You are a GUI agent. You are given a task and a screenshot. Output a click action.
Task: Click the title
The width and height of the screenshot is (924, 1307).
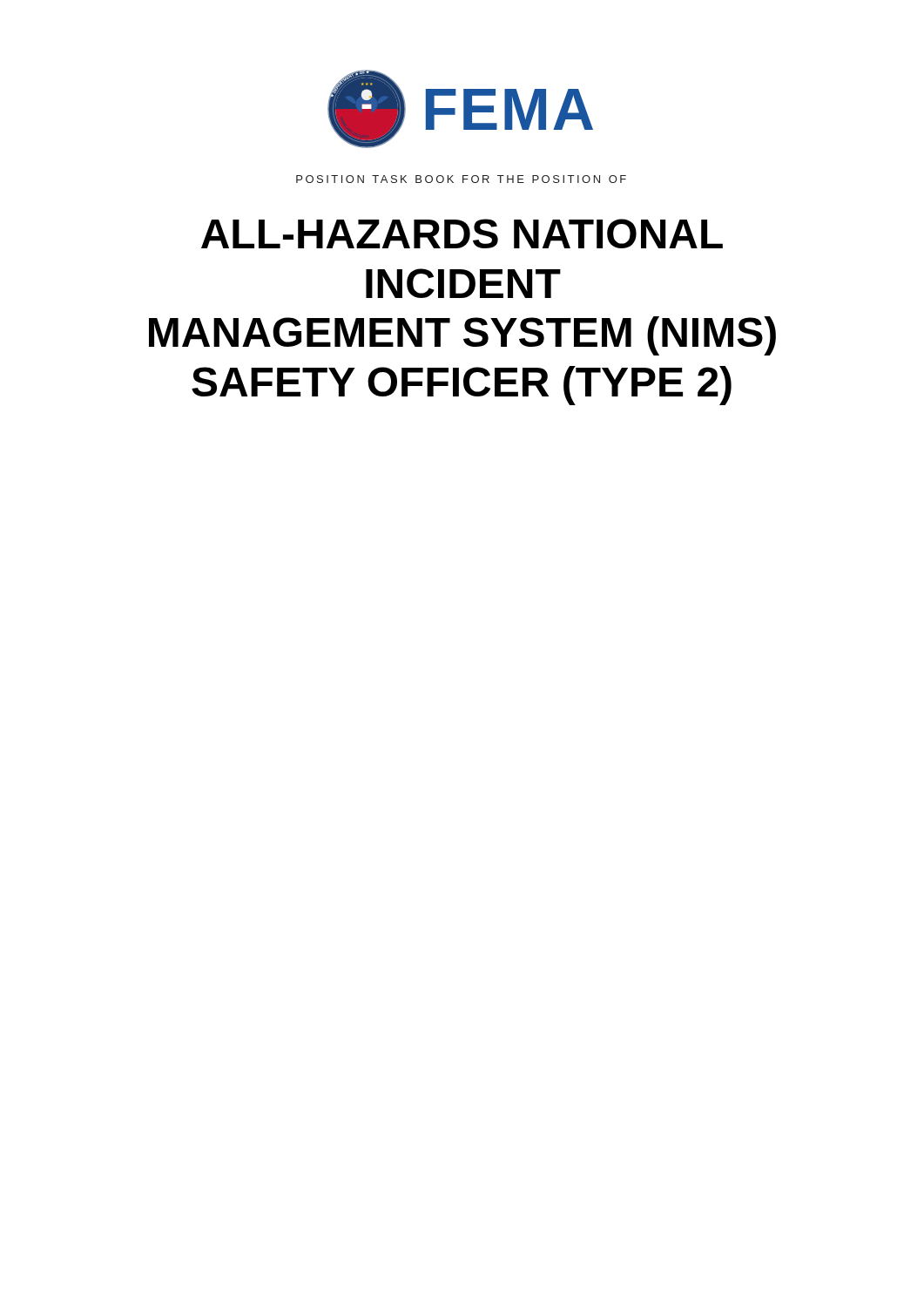[462, 308]
